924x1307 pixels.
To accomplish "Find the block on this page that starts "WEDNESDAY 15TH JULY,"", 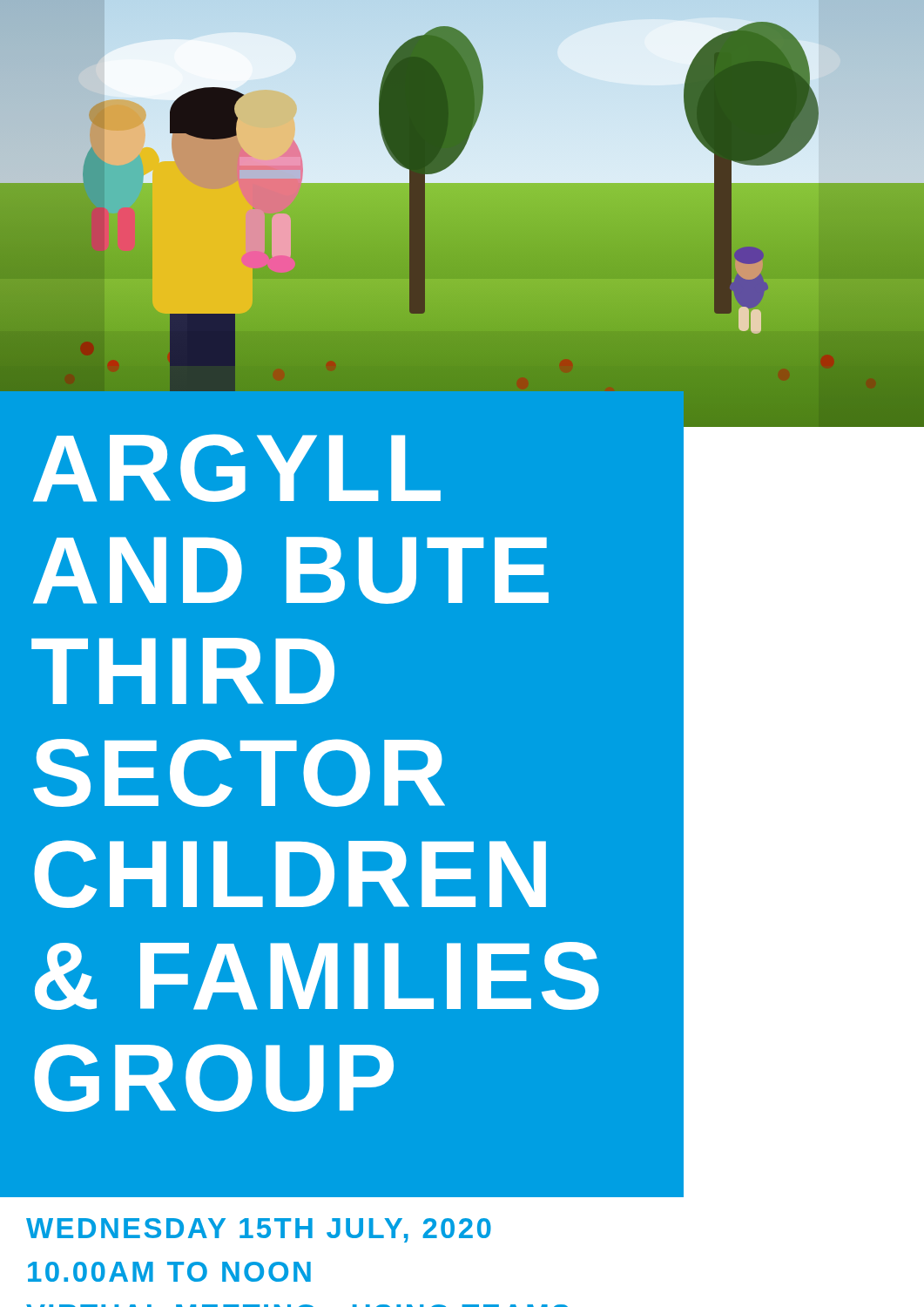I will (x=259, y=1230).
